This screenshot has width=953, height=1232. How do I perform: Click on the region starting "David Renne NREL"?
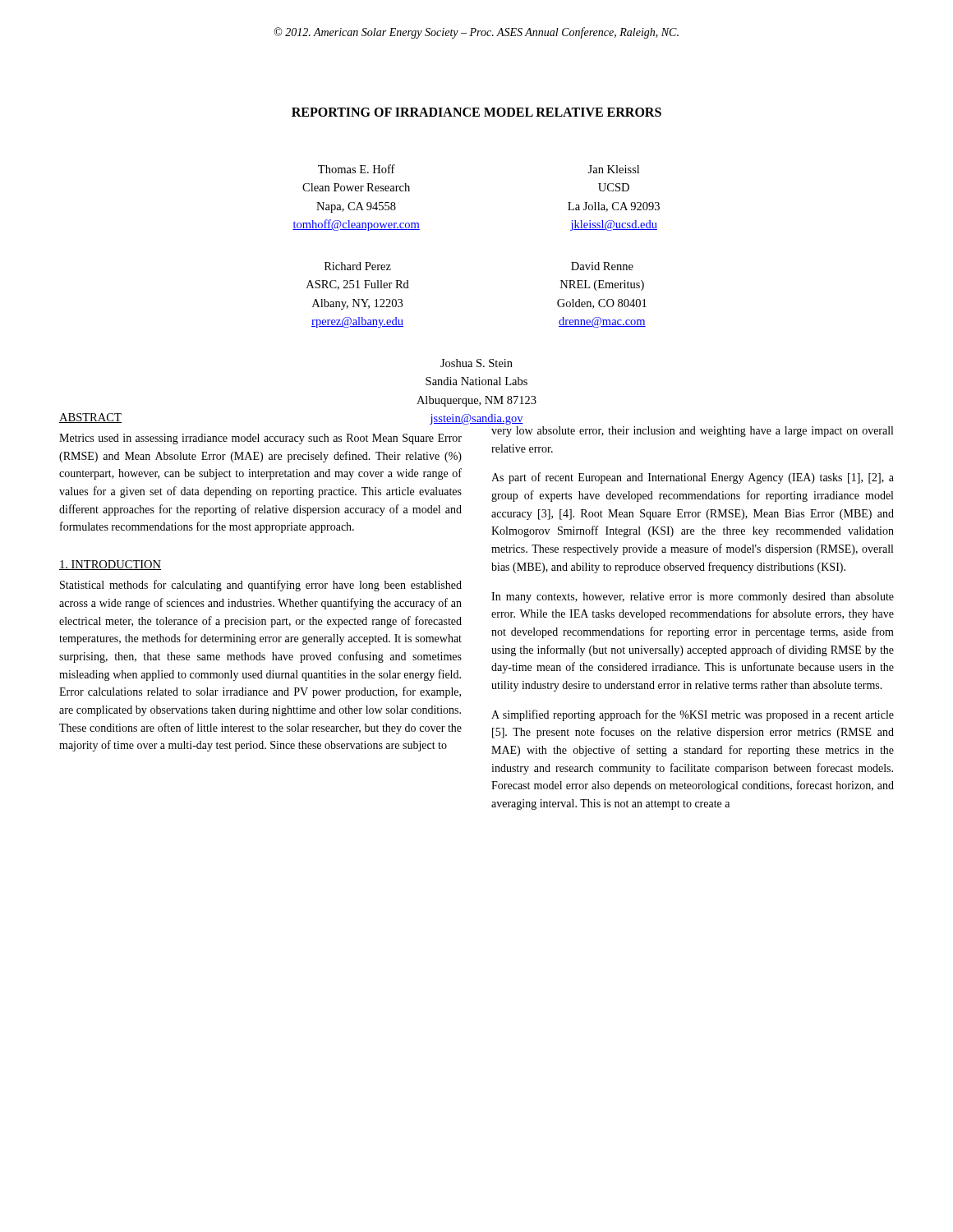tap(602, 294)
